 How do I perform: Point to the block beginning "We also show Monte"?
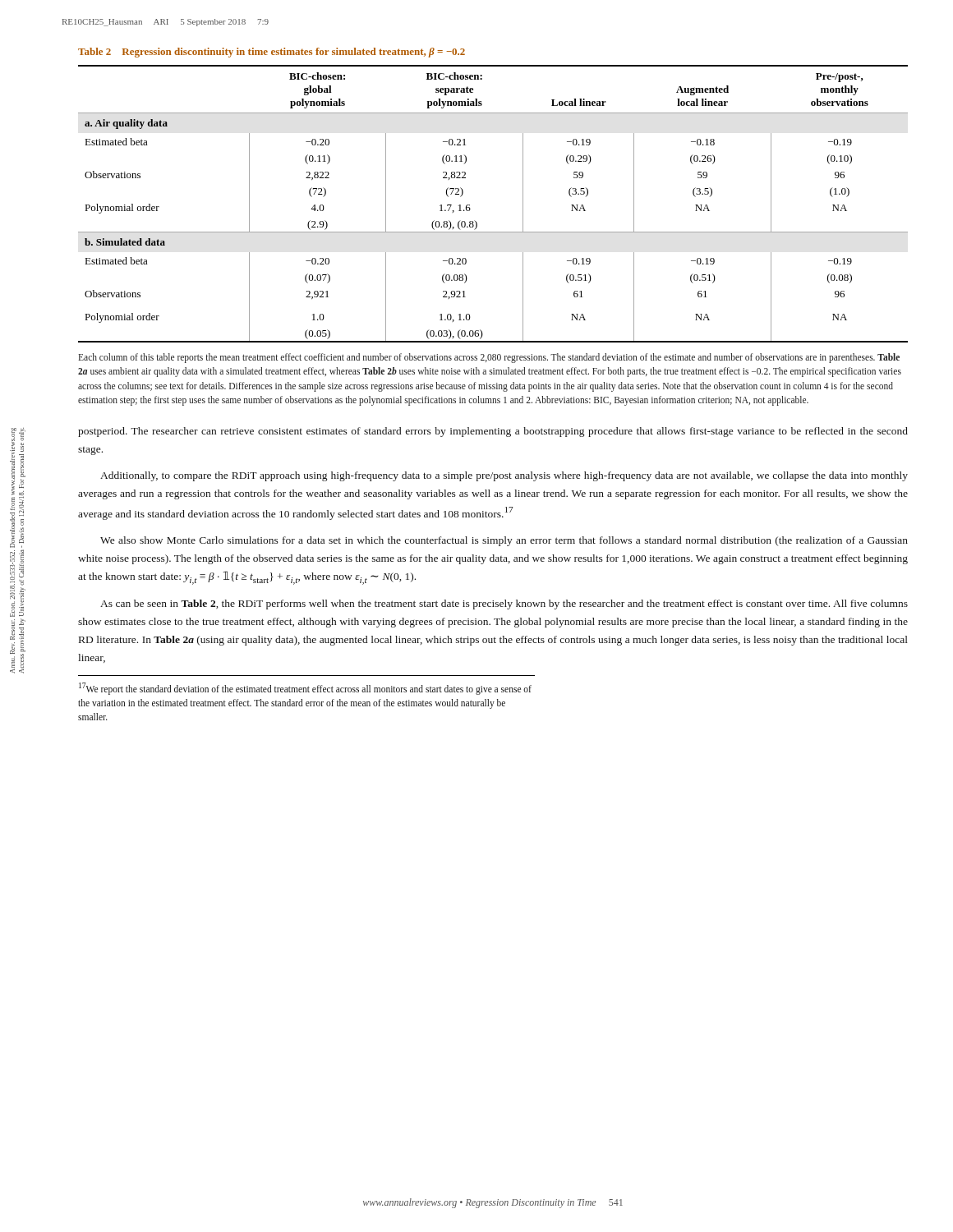(x=493, y=559)
